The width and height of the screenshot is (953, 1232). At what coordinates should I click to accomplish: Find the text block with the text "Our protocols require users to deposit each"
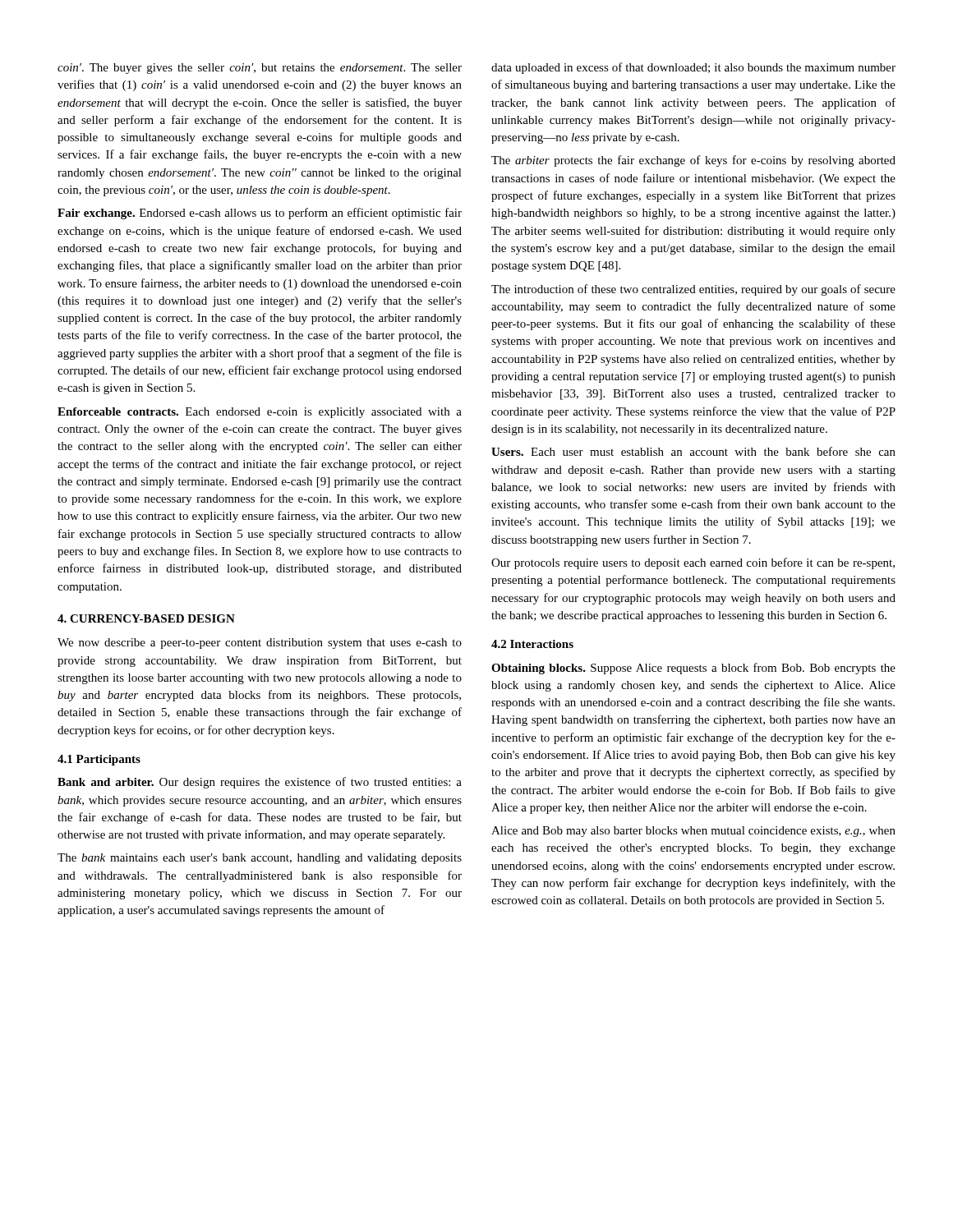pos(693,589)
